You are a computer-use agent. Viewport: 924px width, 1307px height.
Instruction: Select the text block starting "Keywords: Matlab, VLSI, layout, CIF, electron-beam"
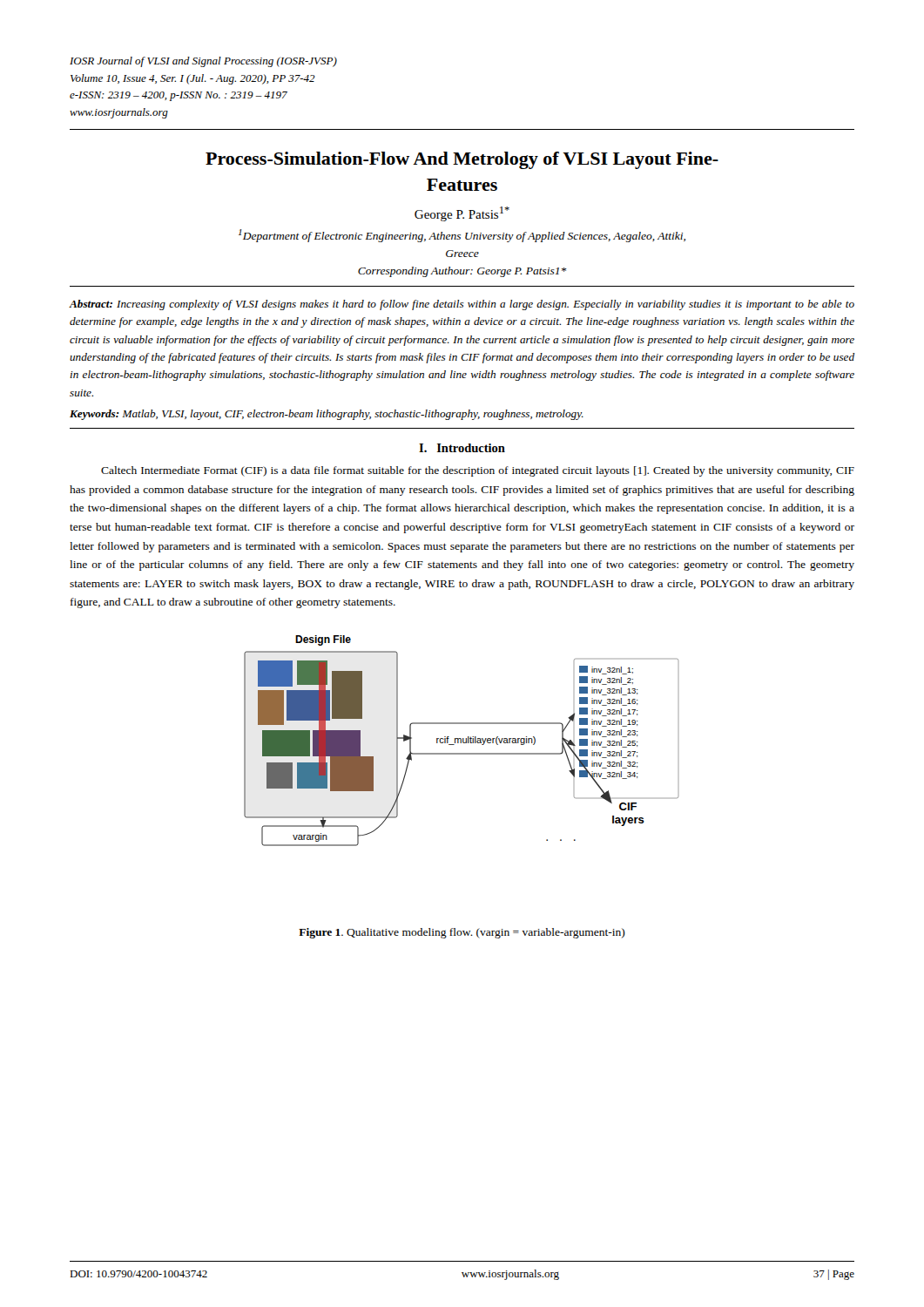327,414
